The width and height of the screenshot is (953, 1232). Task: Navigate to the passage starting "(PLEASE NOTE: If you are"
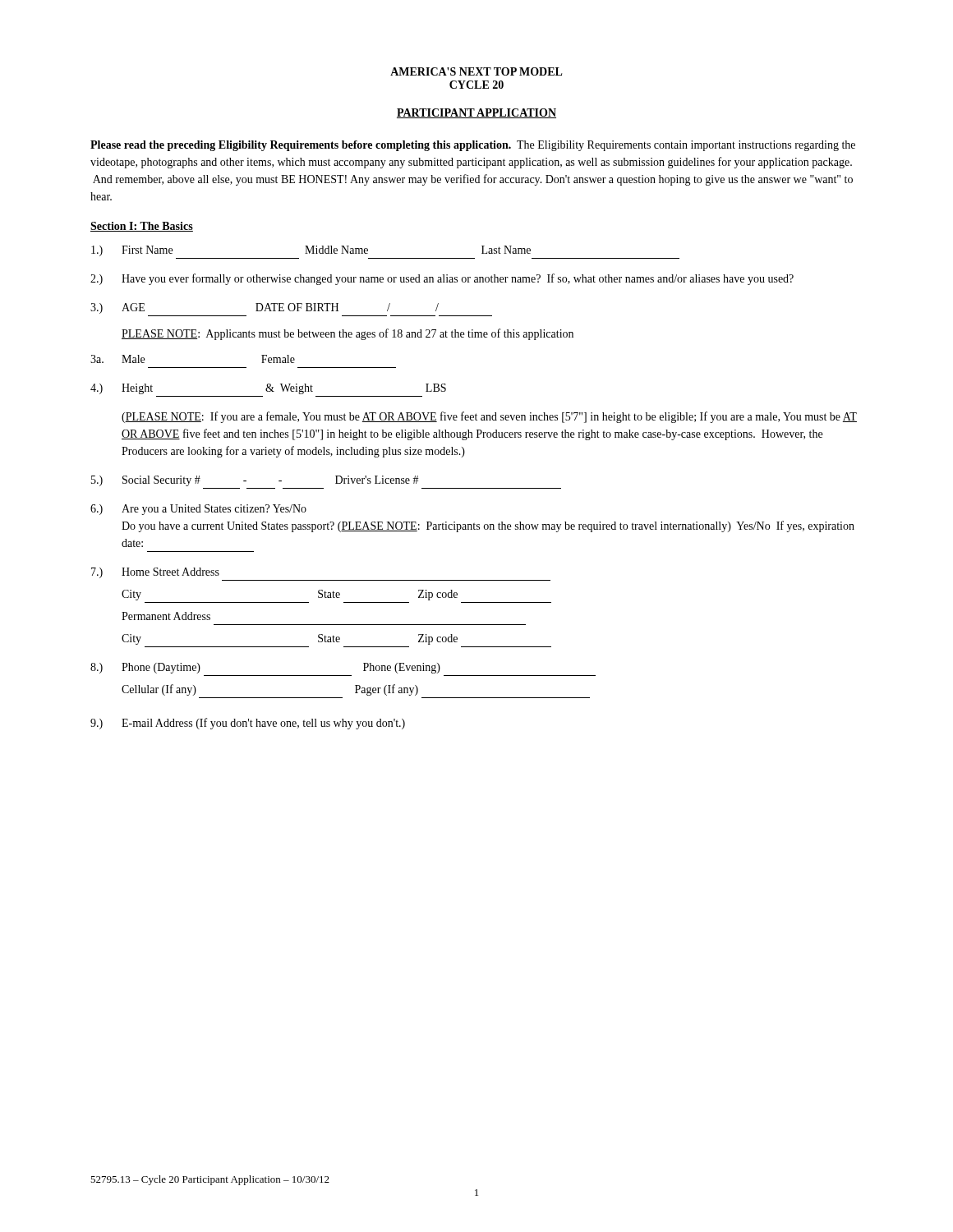point(489,434)
